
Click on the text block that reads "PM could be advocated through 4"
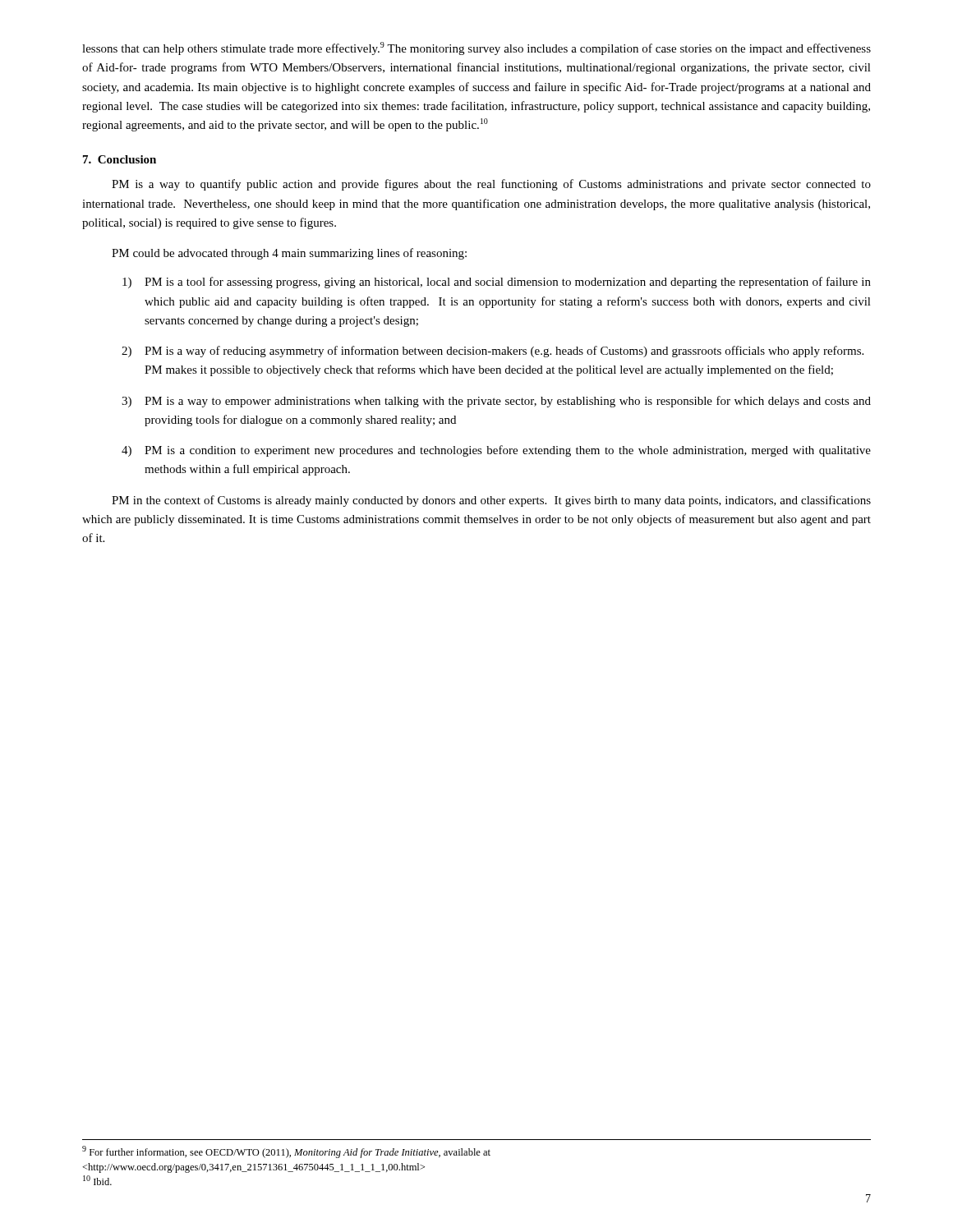290,253
